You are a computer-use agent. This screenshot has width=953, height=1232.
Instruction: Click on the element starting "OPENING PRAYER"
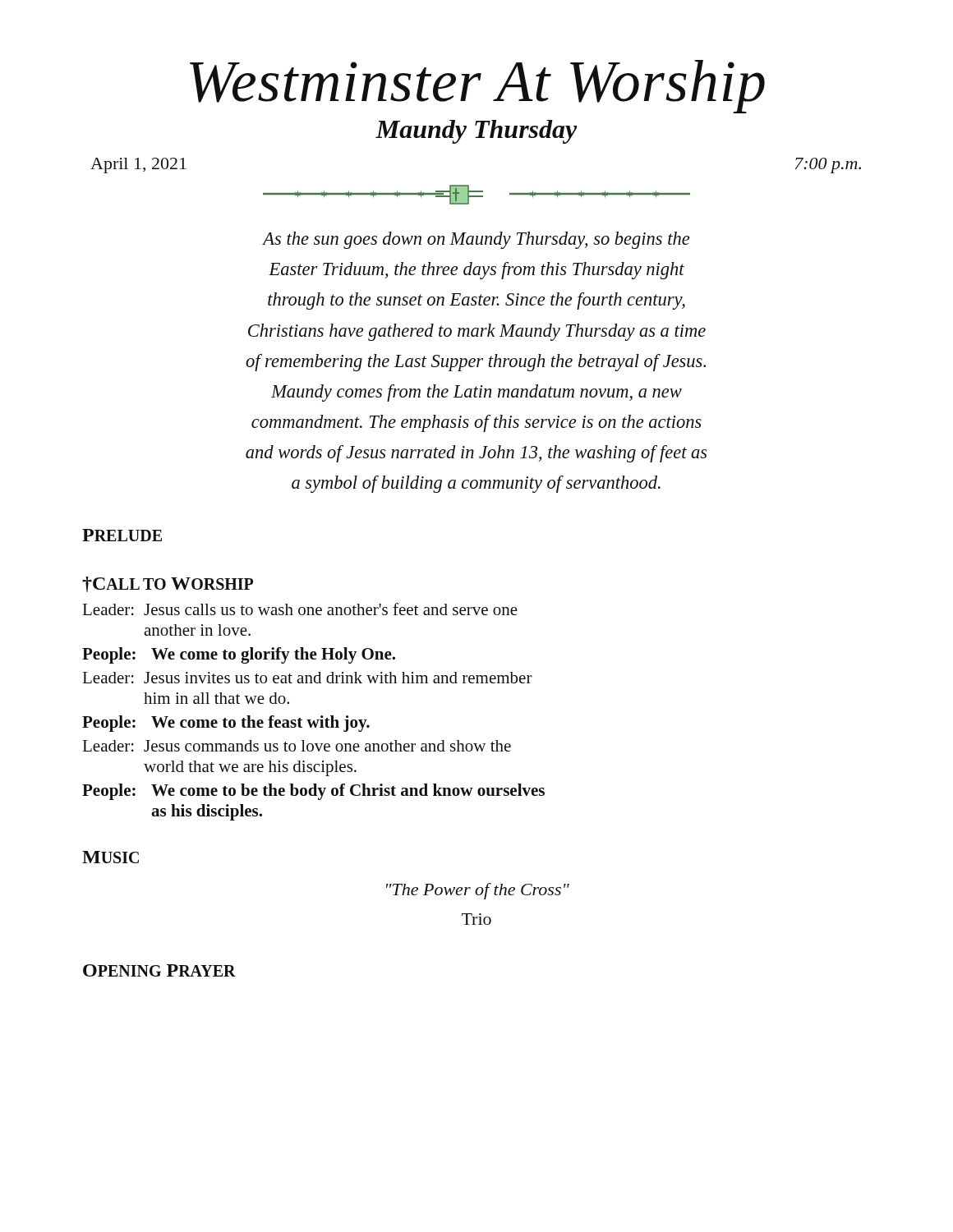159,970
